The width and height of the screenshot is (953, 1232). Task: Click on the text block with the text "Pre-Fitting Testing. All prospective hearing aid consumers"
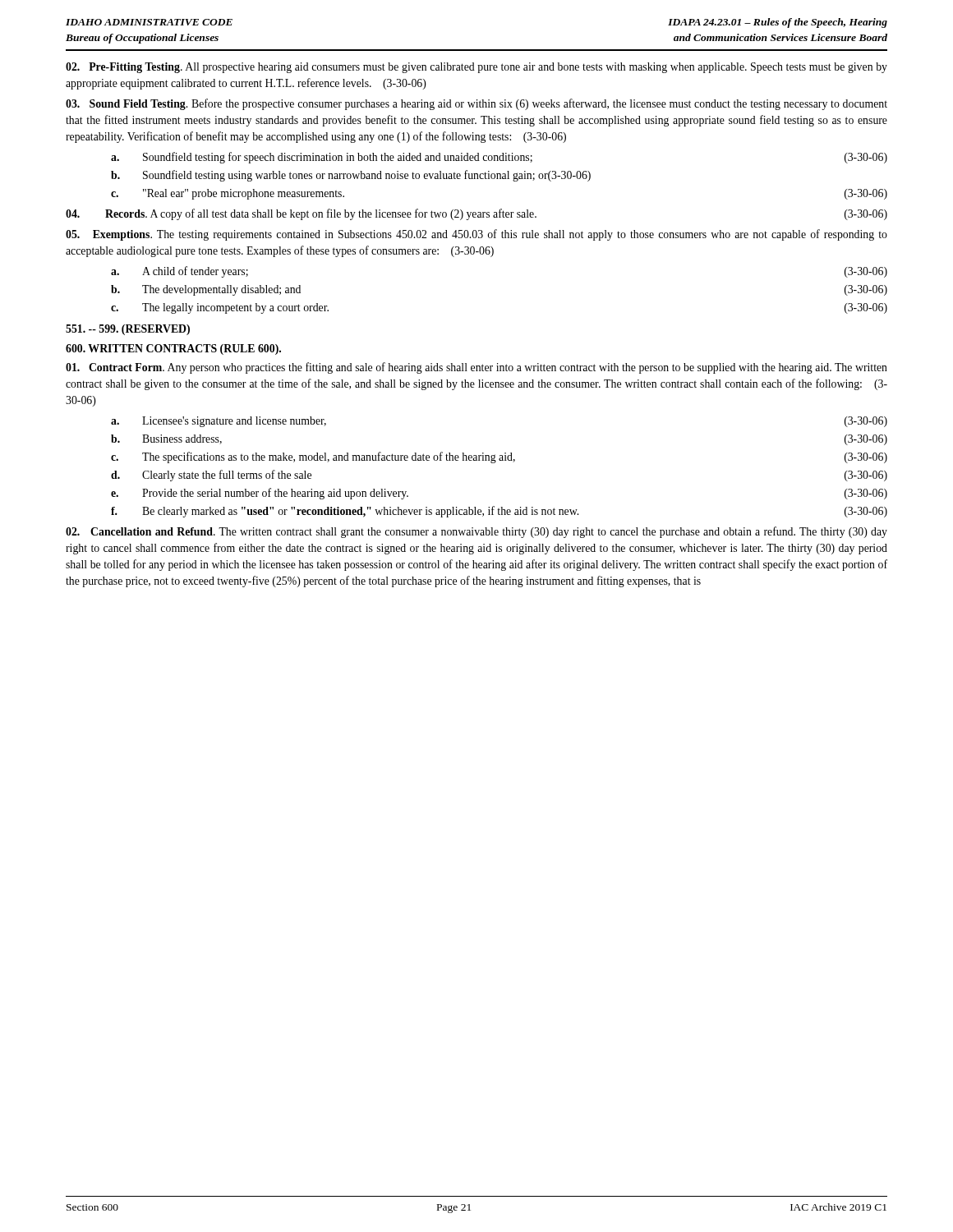tap(476, 75)
